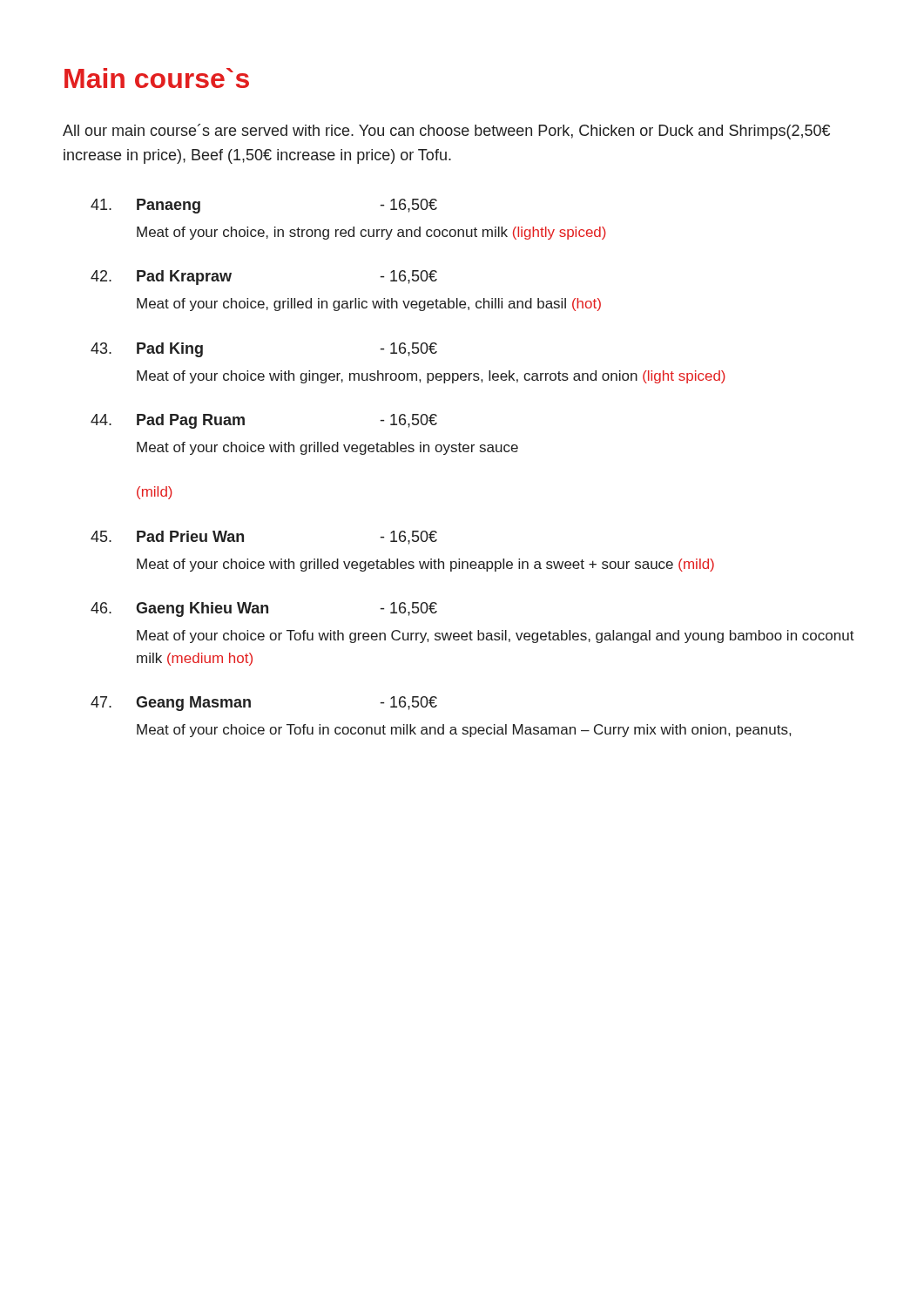Locate the text block that reads "All our main"
Image resolution: width=924 pixels, height=1307 pixels.
[x=462, y=144]
